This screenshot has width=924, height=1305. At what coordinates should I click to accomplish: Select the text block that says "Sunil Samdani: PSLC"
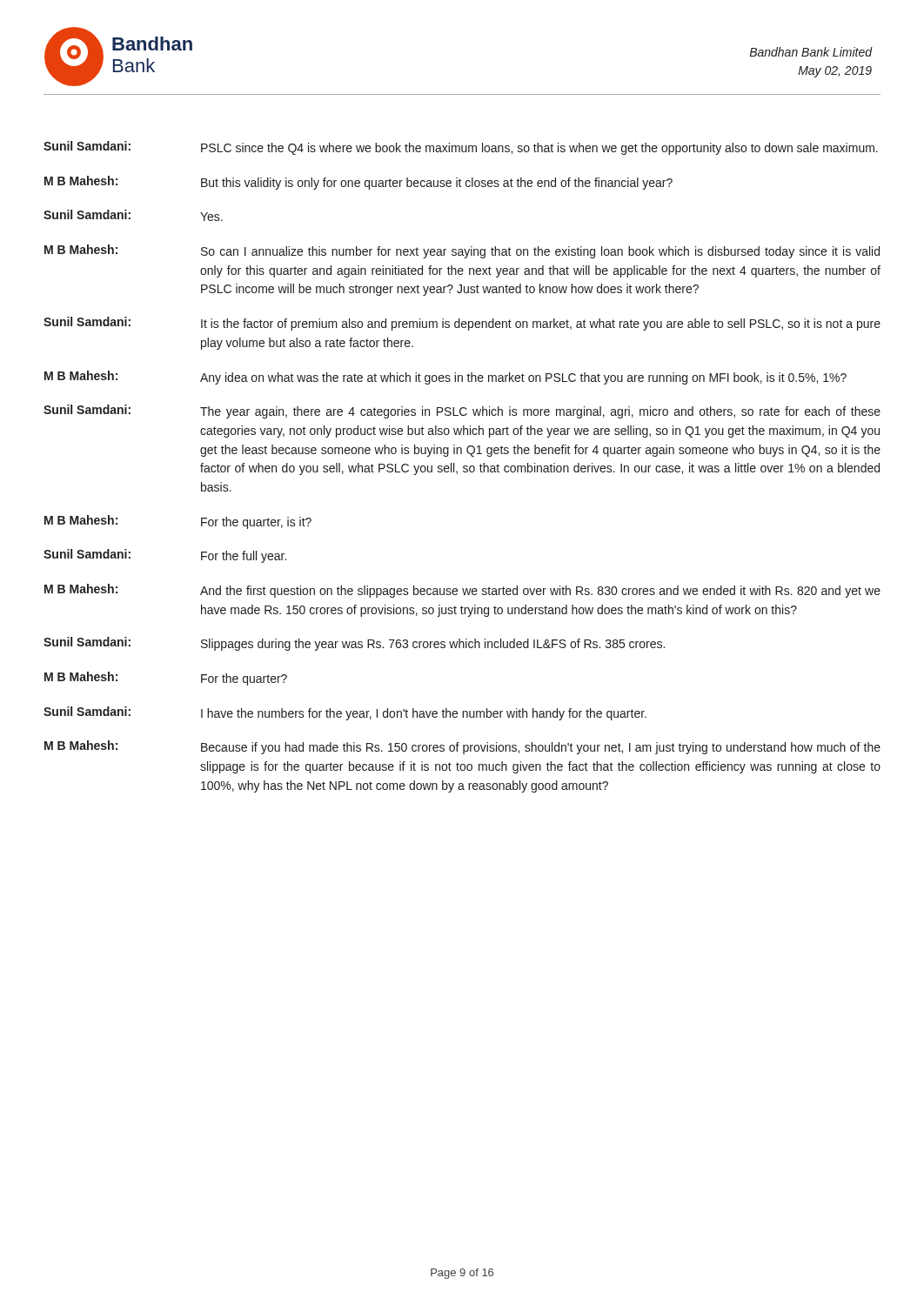[x=462, y=149]
